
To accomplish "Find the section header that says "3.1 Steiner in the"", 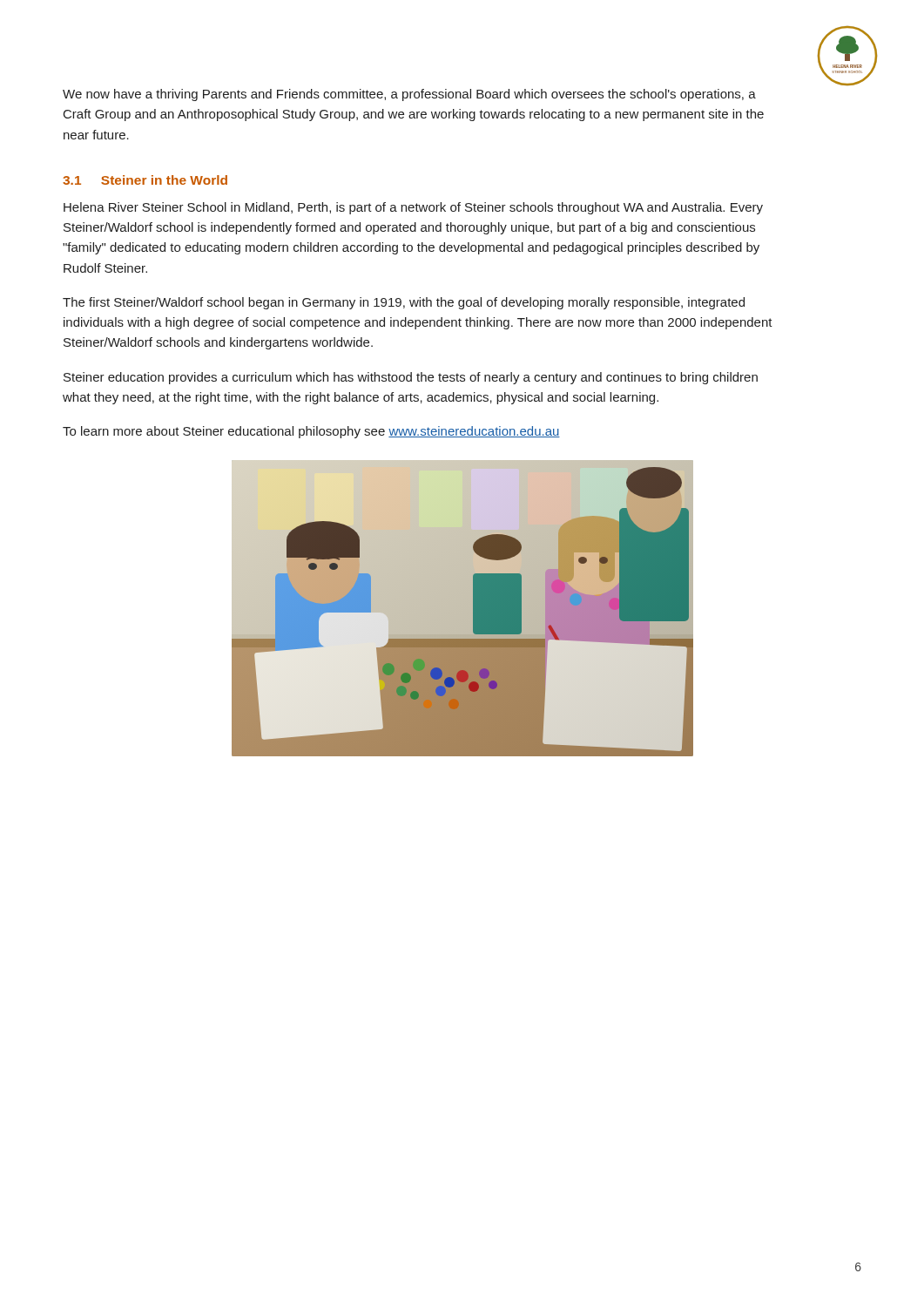I will point(145,180).
